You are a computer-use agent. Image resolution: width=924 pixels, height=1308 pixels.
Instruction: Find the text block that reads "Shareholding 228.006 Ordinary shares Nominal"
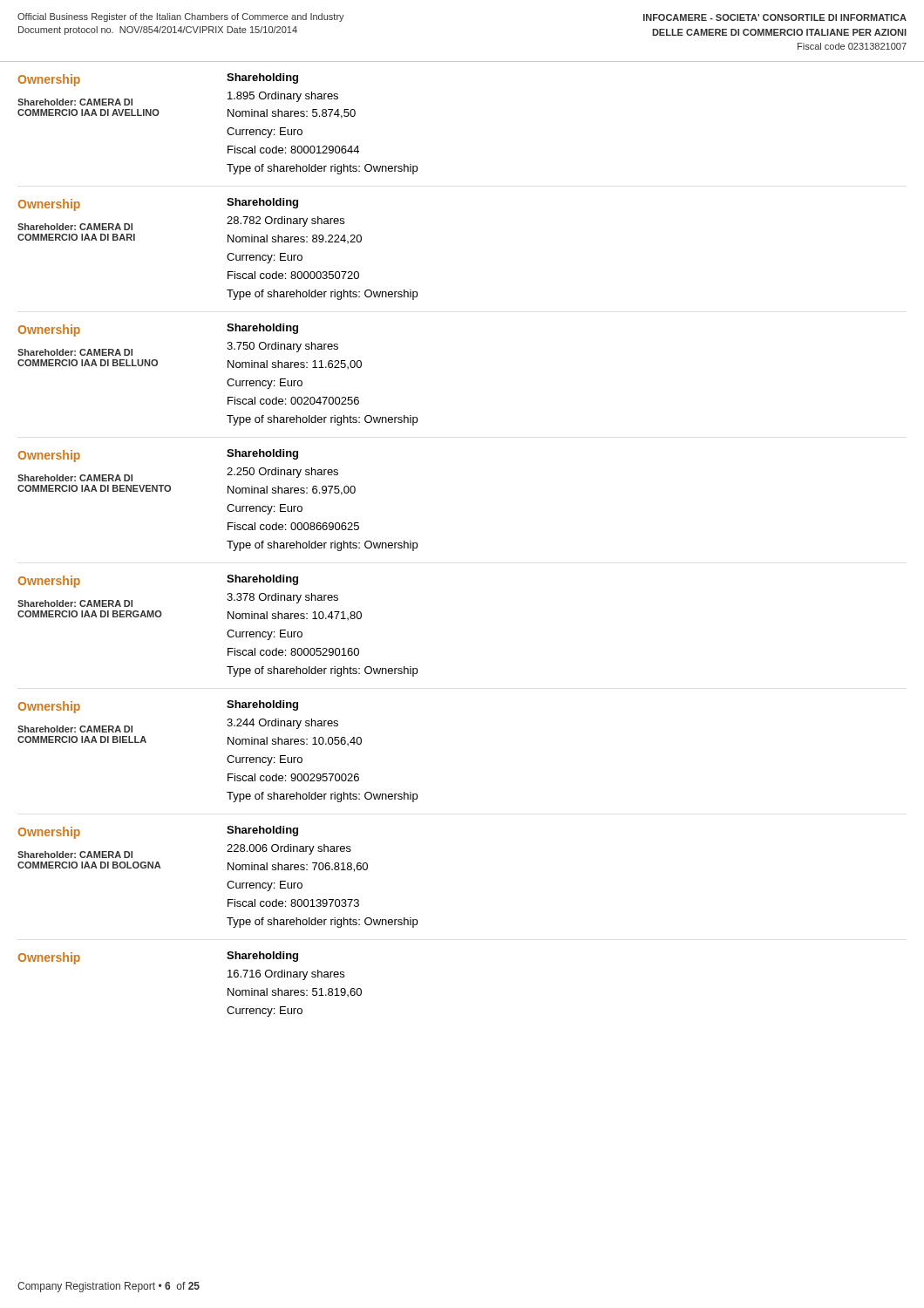click(x=262, y=831)
